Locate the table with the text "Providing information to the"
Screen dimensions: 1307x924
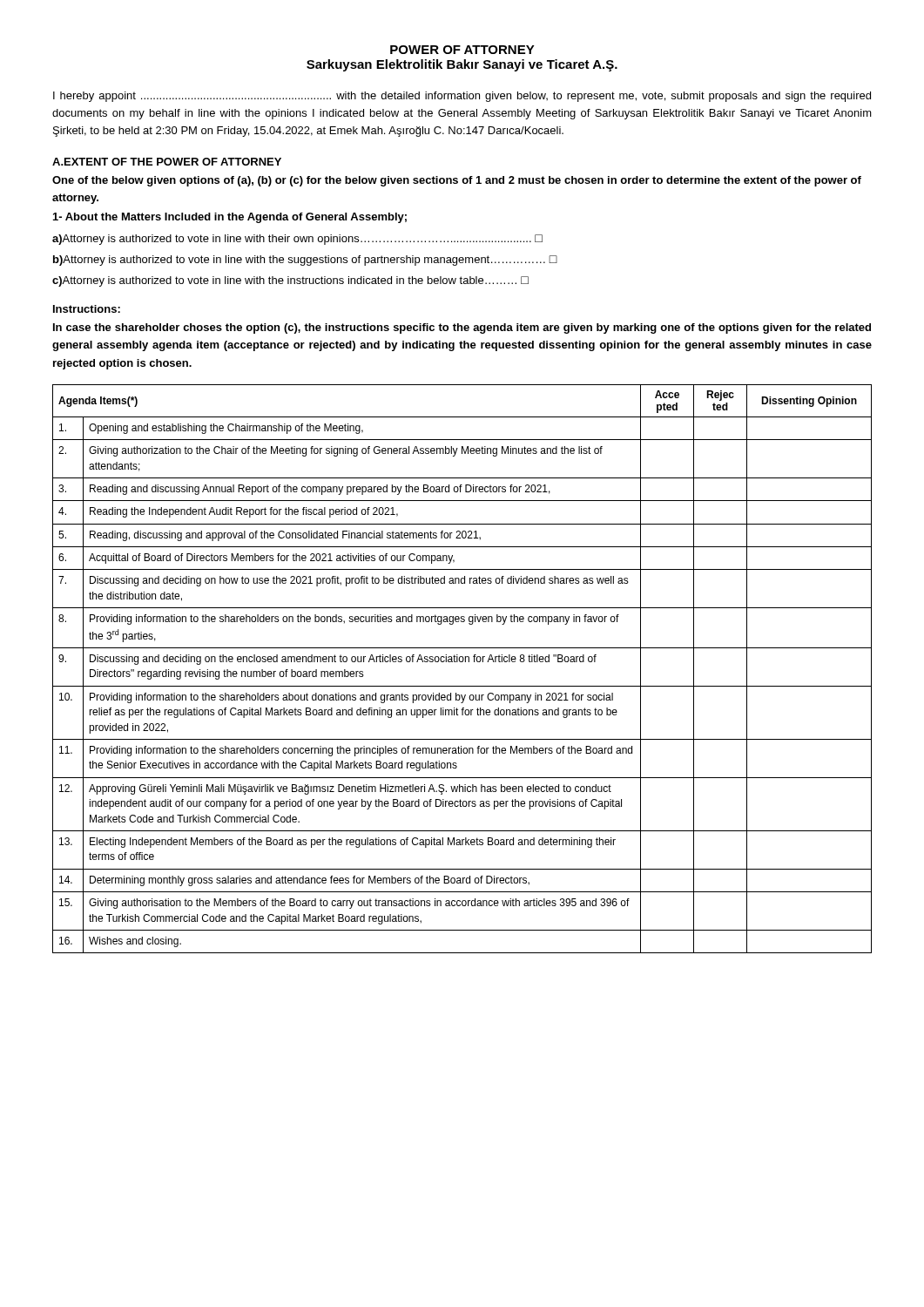pyautogui.click(x=462, y=669)
